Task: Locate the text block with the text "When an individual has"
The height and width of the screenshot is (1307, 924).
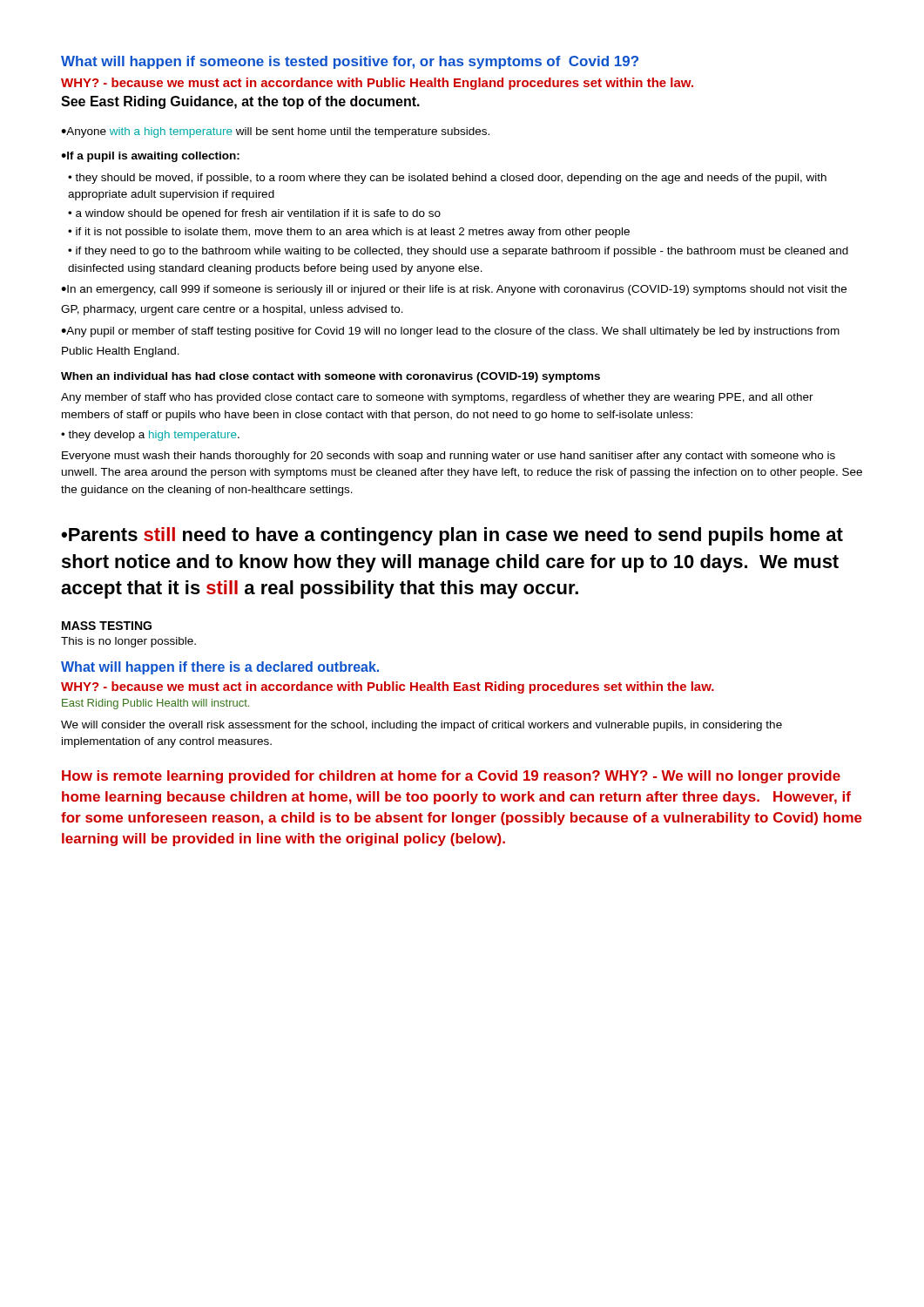Action: pos(330,377)
